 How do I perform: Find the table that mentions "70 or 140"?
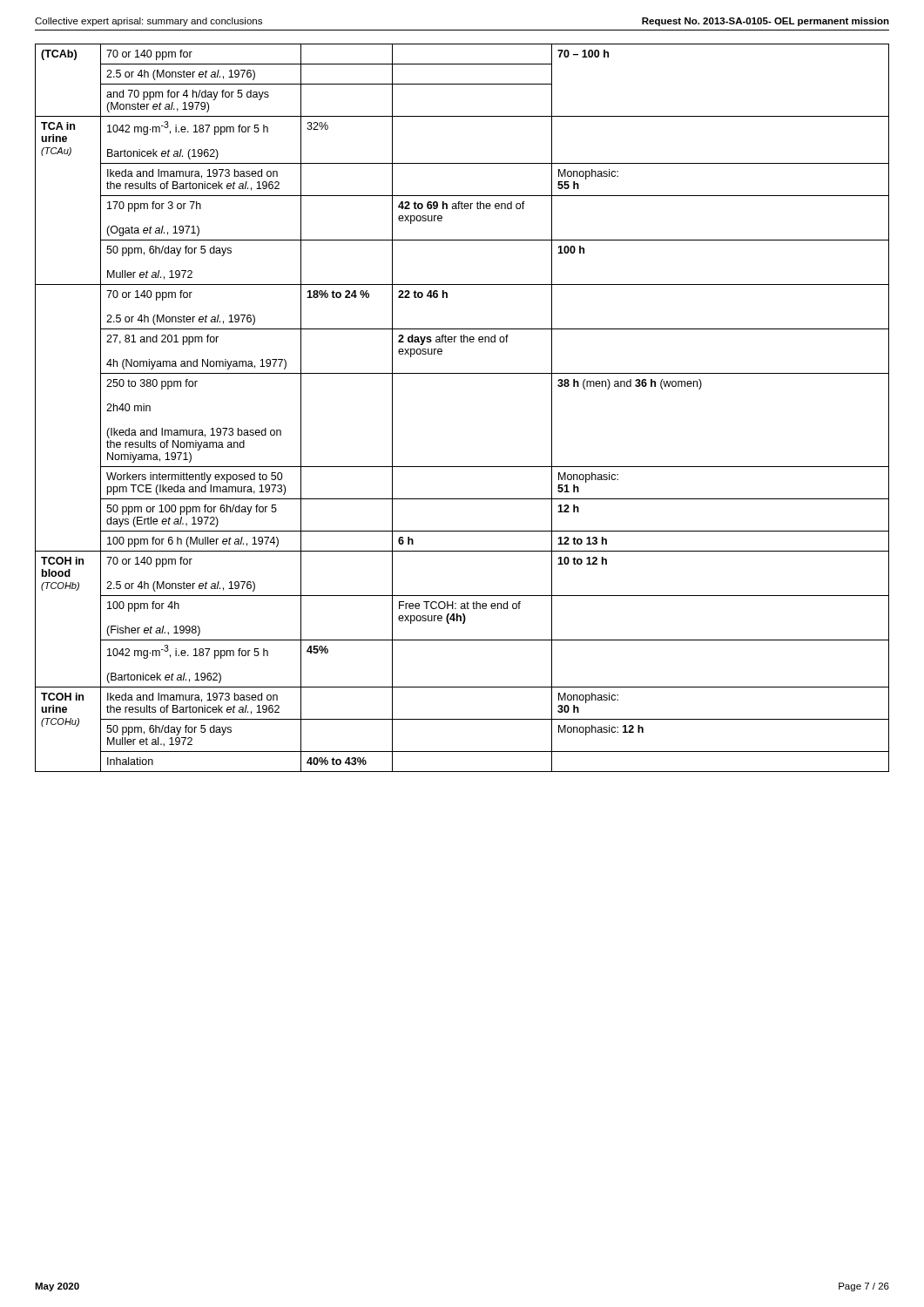coord(462,408)
